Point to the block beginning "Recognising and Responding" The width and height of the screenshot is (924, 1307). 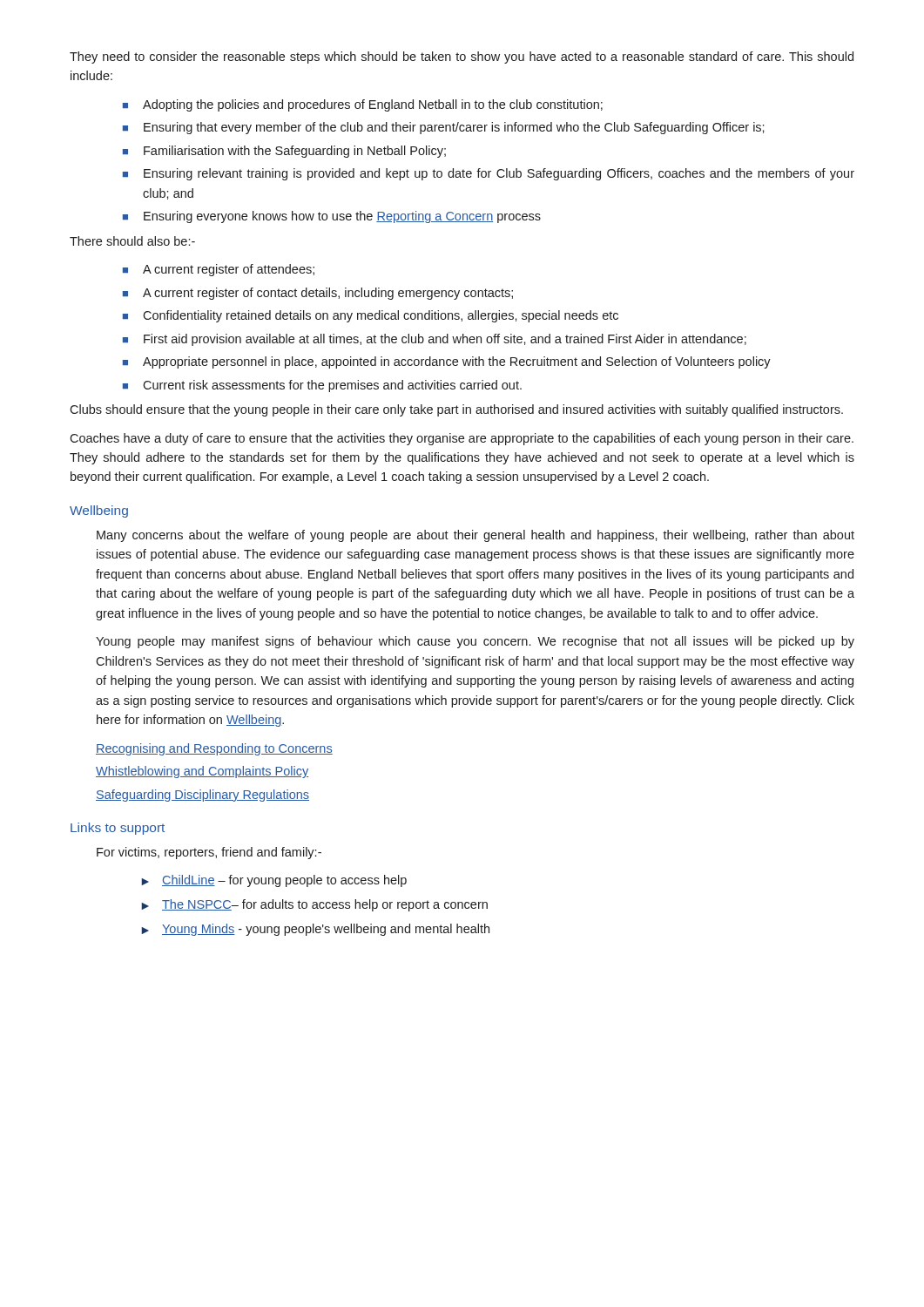coord(214,748)
